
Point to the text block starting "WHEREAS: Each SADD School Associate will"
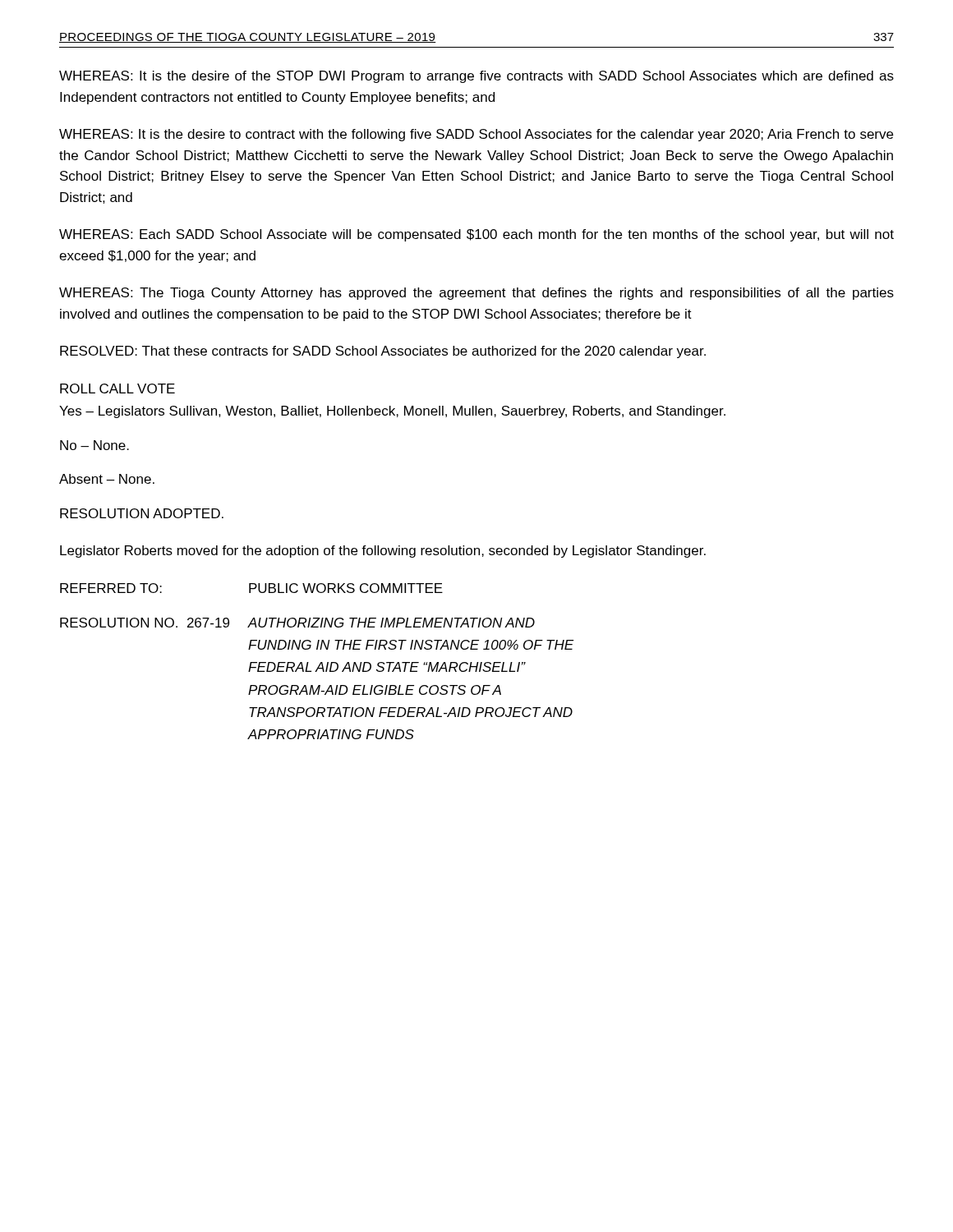coord(476,245)
